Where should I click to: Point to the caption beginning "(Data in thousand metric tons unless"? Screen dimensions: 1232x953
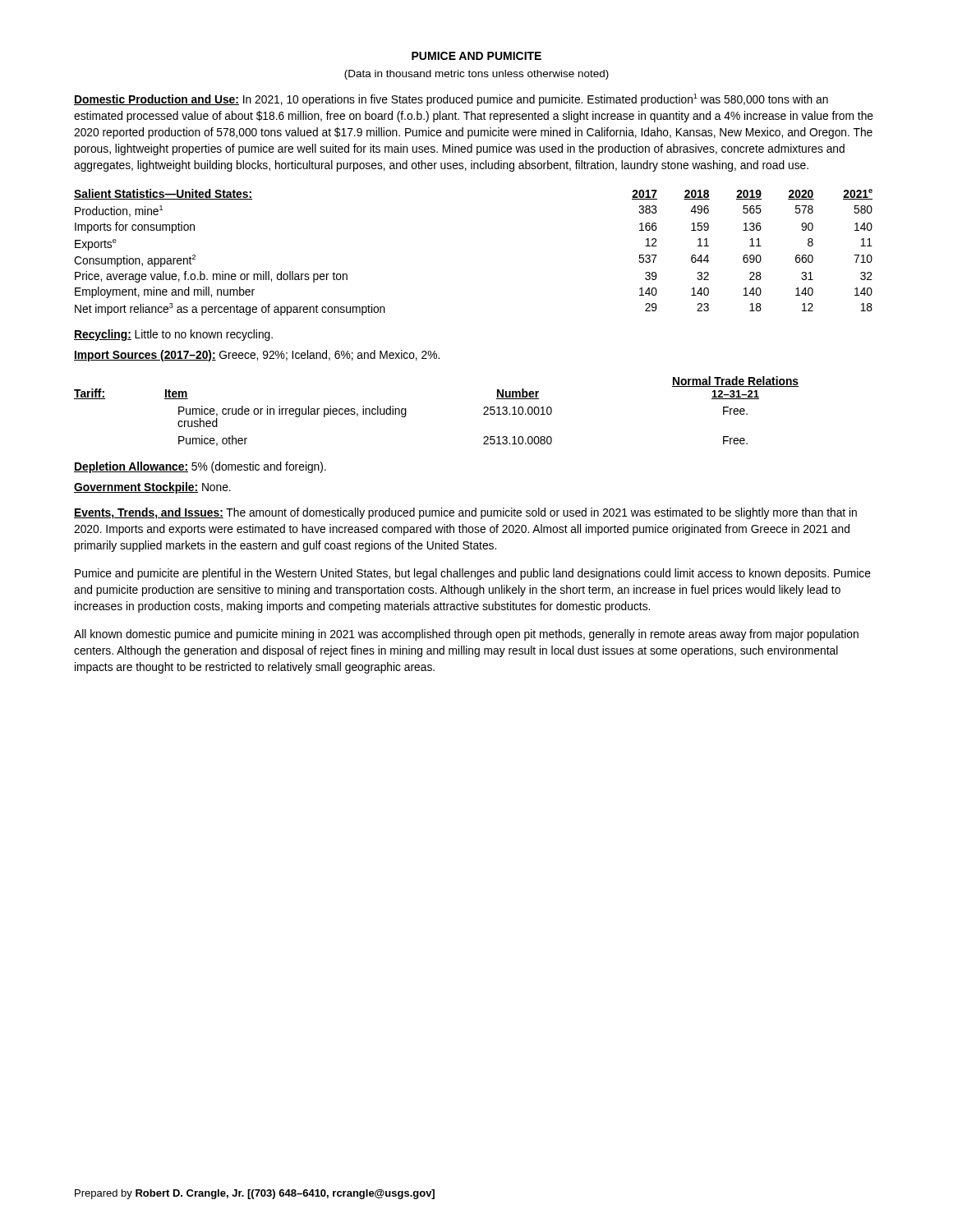tap(476, 74)
